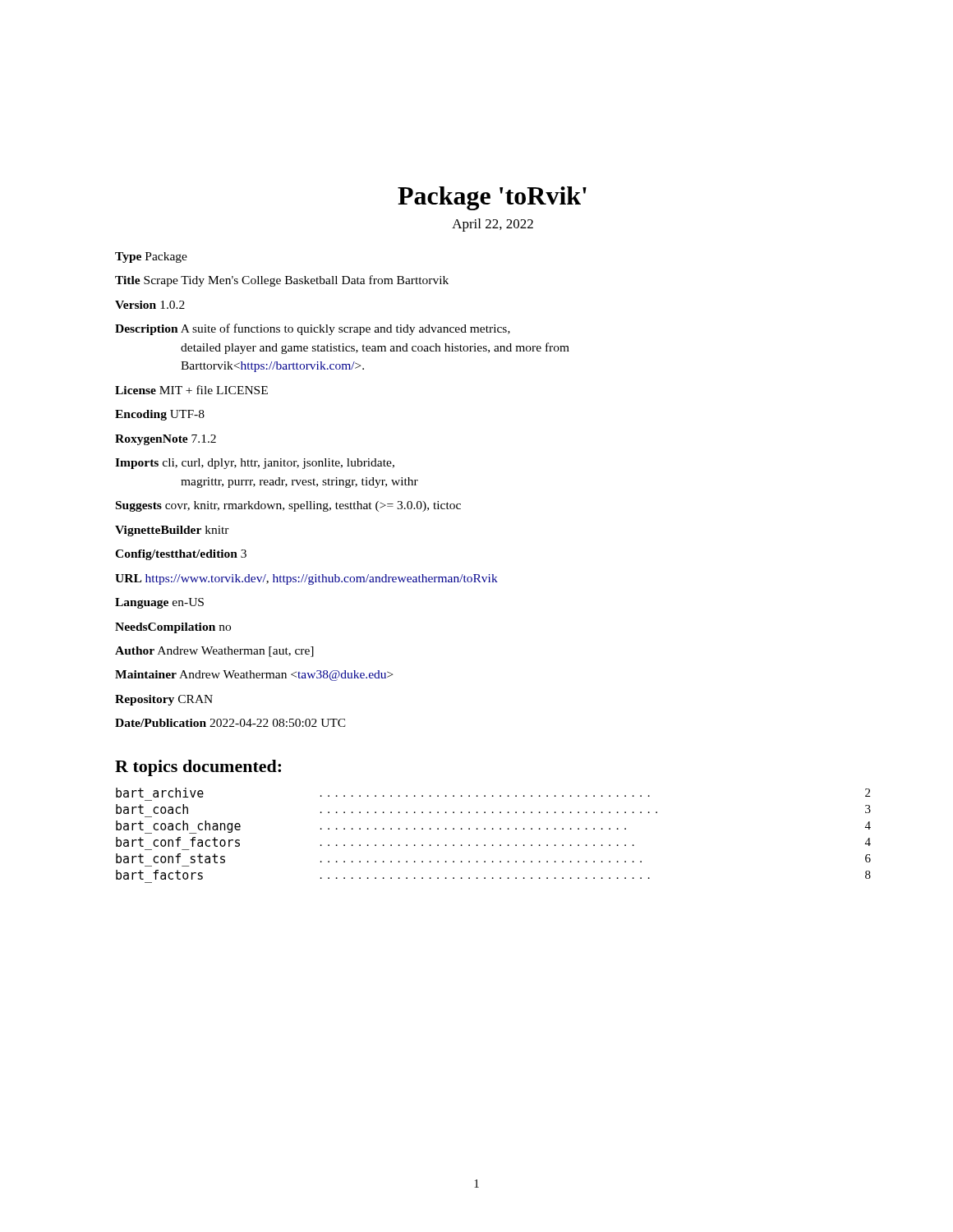Image resolution: width=953 pixels, height=1232 pixels.
Task: Locate the text with the text "Maintainer Andrew Weatherman"
Action: 254,674
